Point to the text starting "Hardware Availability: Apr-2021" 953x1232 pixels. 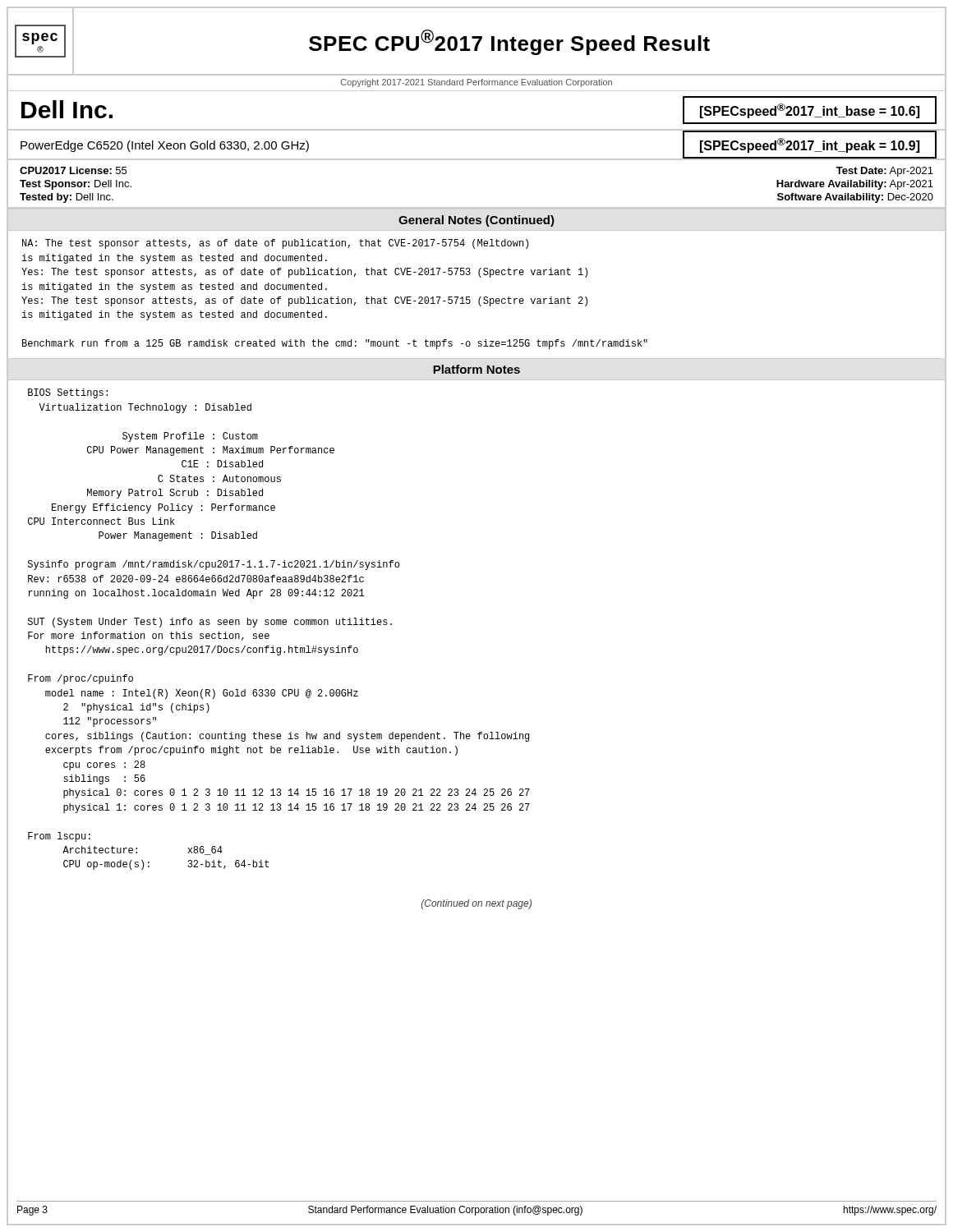pyautogui.click(x=855, y=184)
